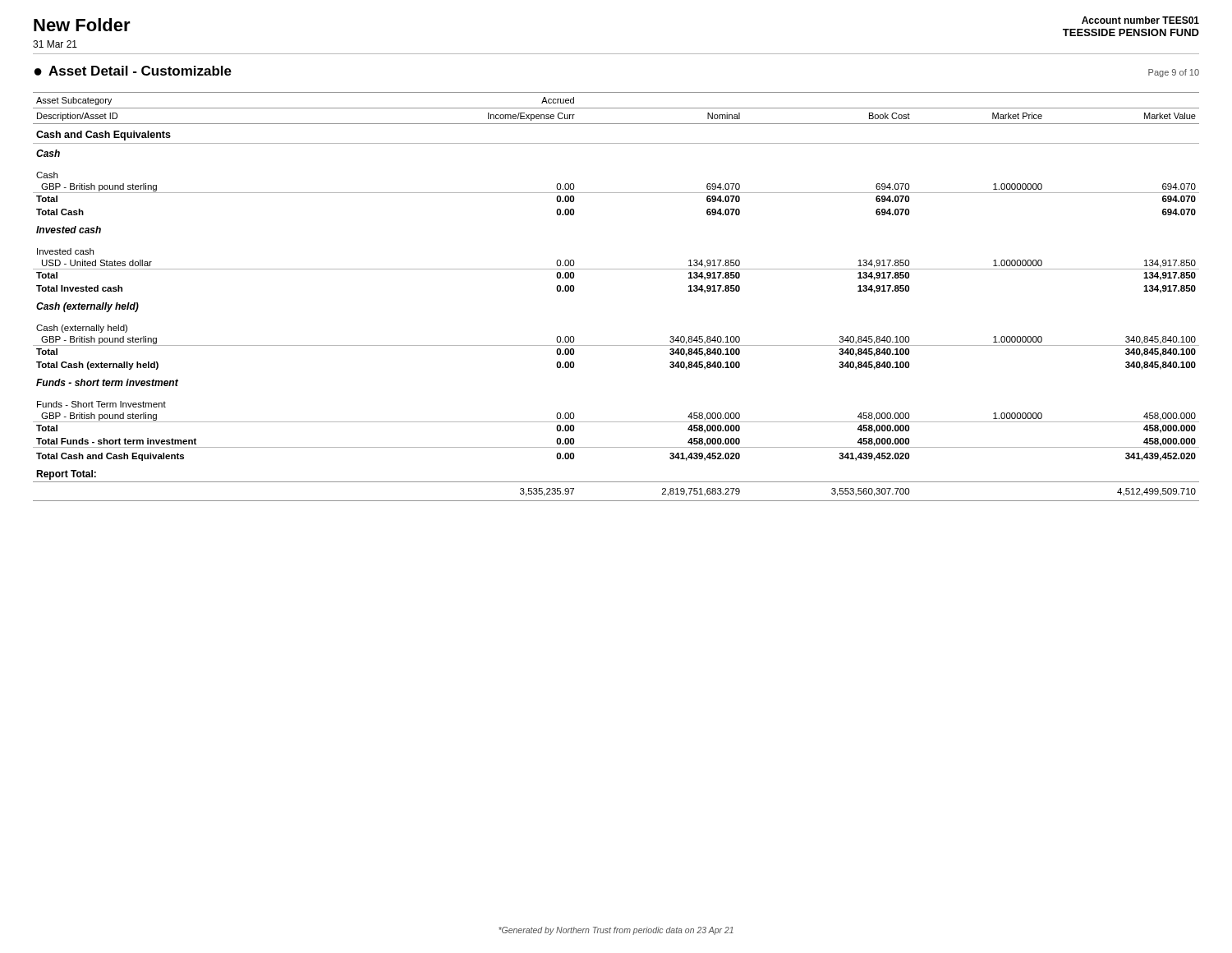The image size is (1232, 953).
Task: Find the block starting "Account number TEES01 TEESSIDE"
Action: tap(1131, 27)
